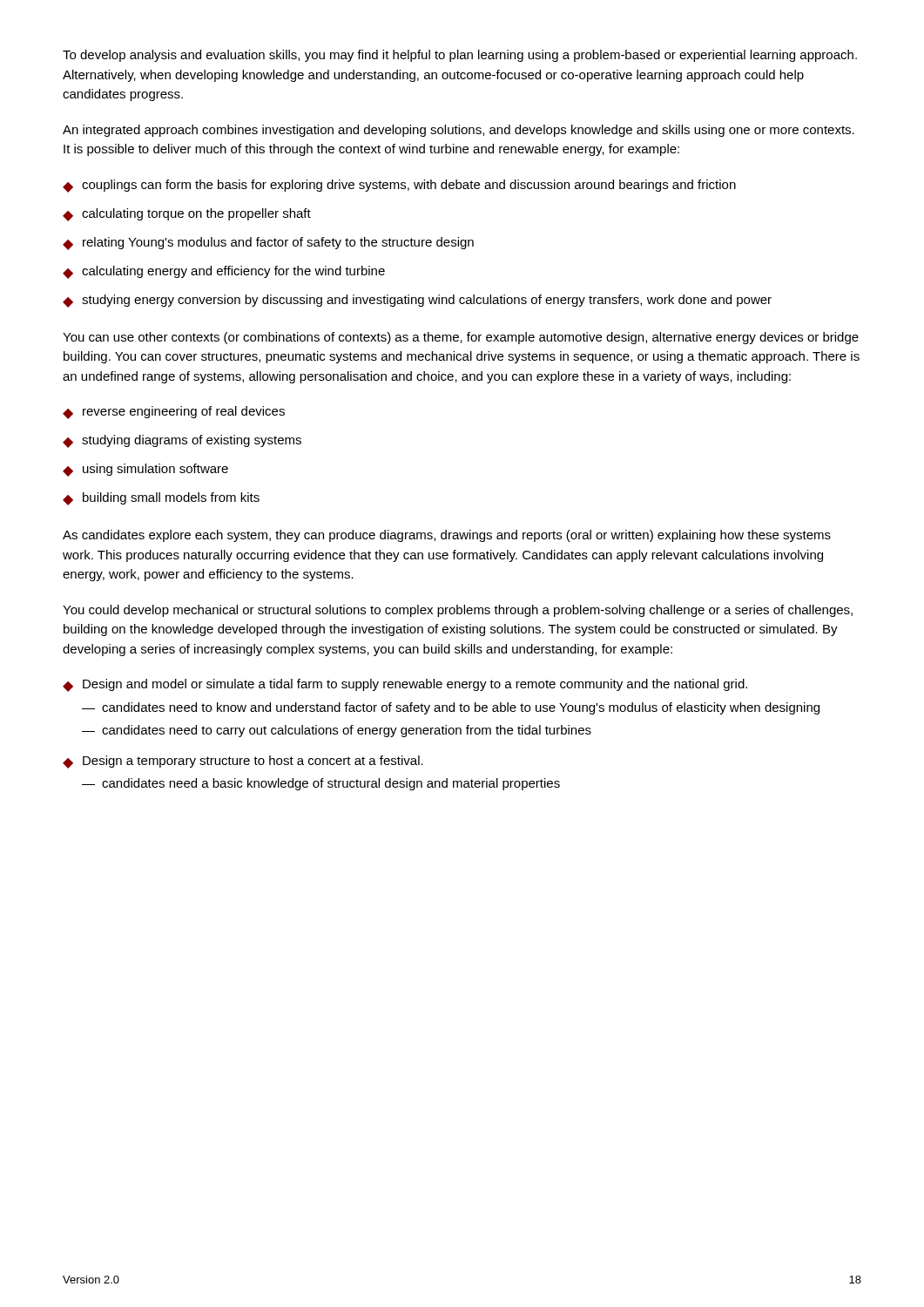Viewport: 924px width, 1307px height.
Task: Locate the list item with the text "◆ couplings can form the basis for"
Action: point(462,186)
